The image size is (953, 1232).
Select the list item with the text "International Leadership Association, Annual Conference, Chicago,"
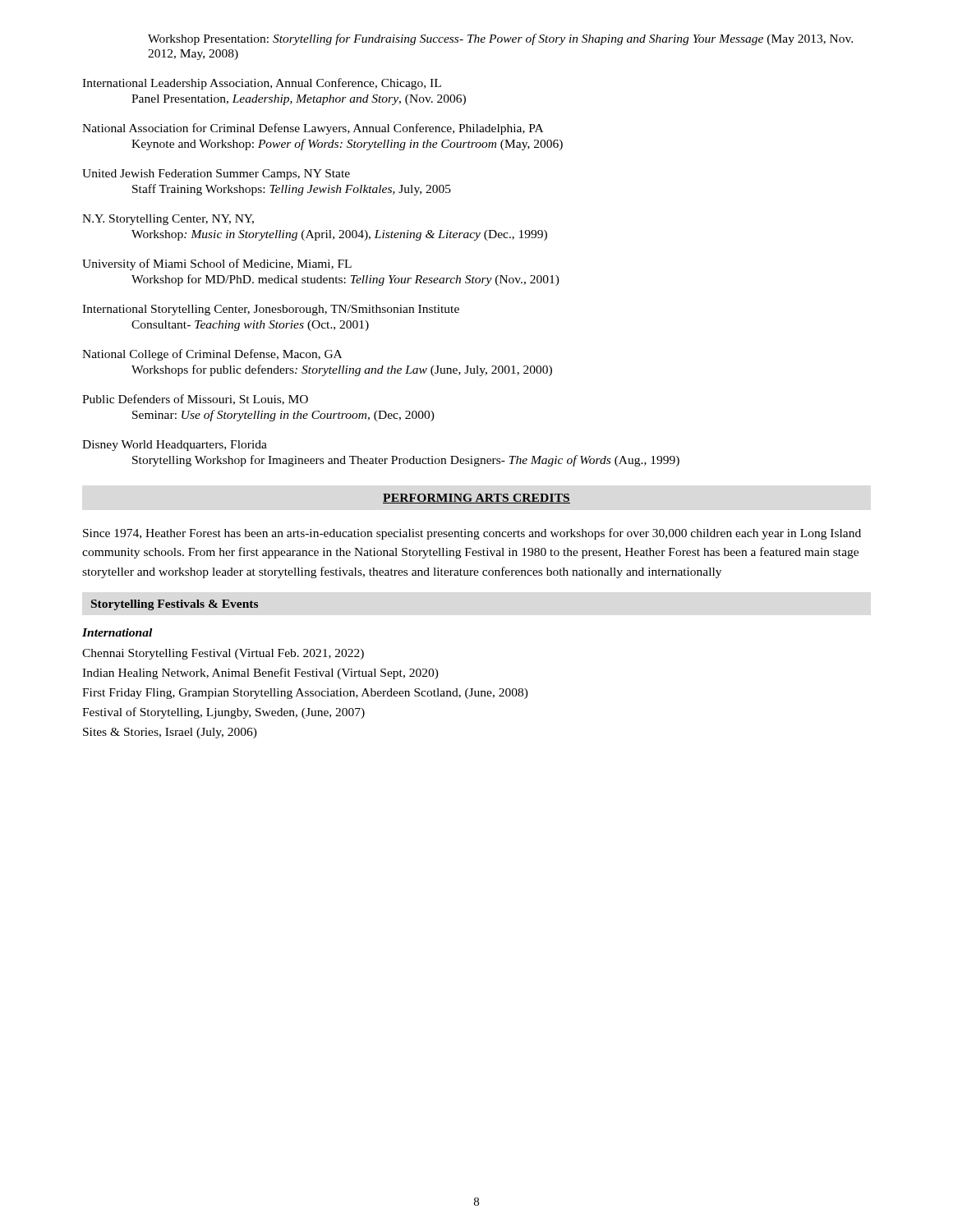[x=262, y=84]
